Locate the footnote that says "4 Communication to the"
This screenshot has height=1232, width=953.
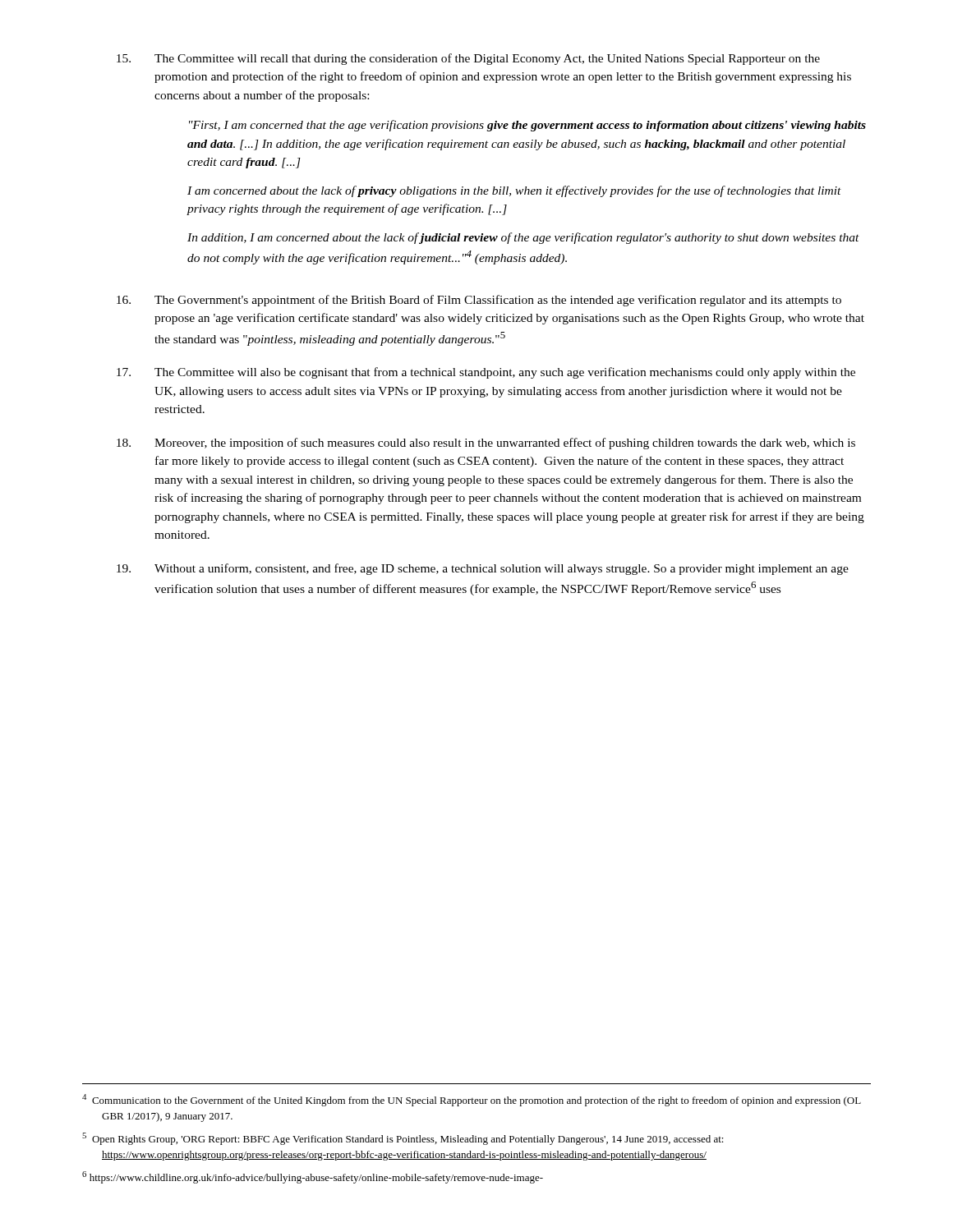pos(471,1107)
